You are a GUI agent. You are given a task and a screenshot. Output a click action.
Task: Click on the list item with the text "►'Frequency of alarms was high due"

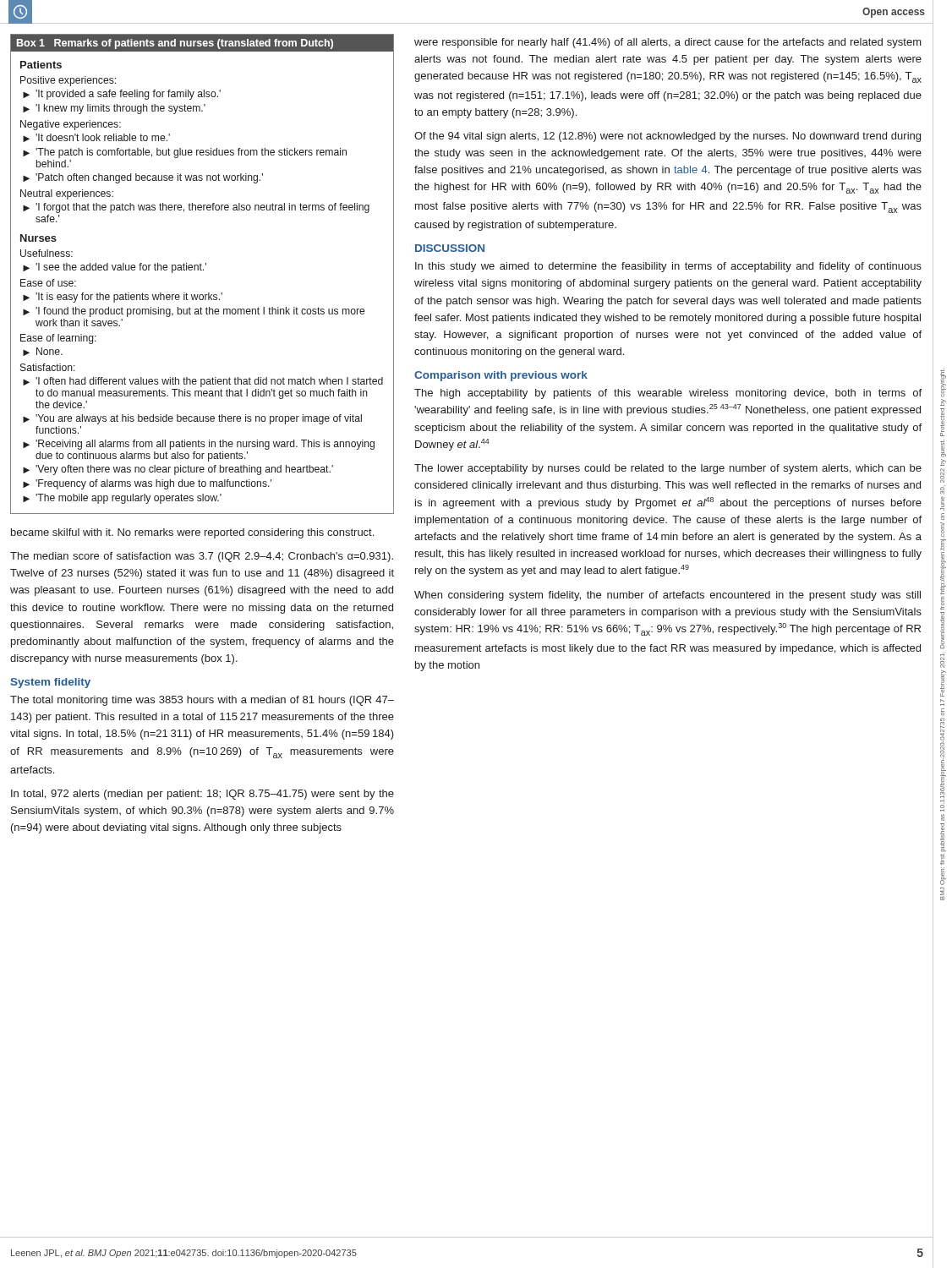tap(203, 484)
